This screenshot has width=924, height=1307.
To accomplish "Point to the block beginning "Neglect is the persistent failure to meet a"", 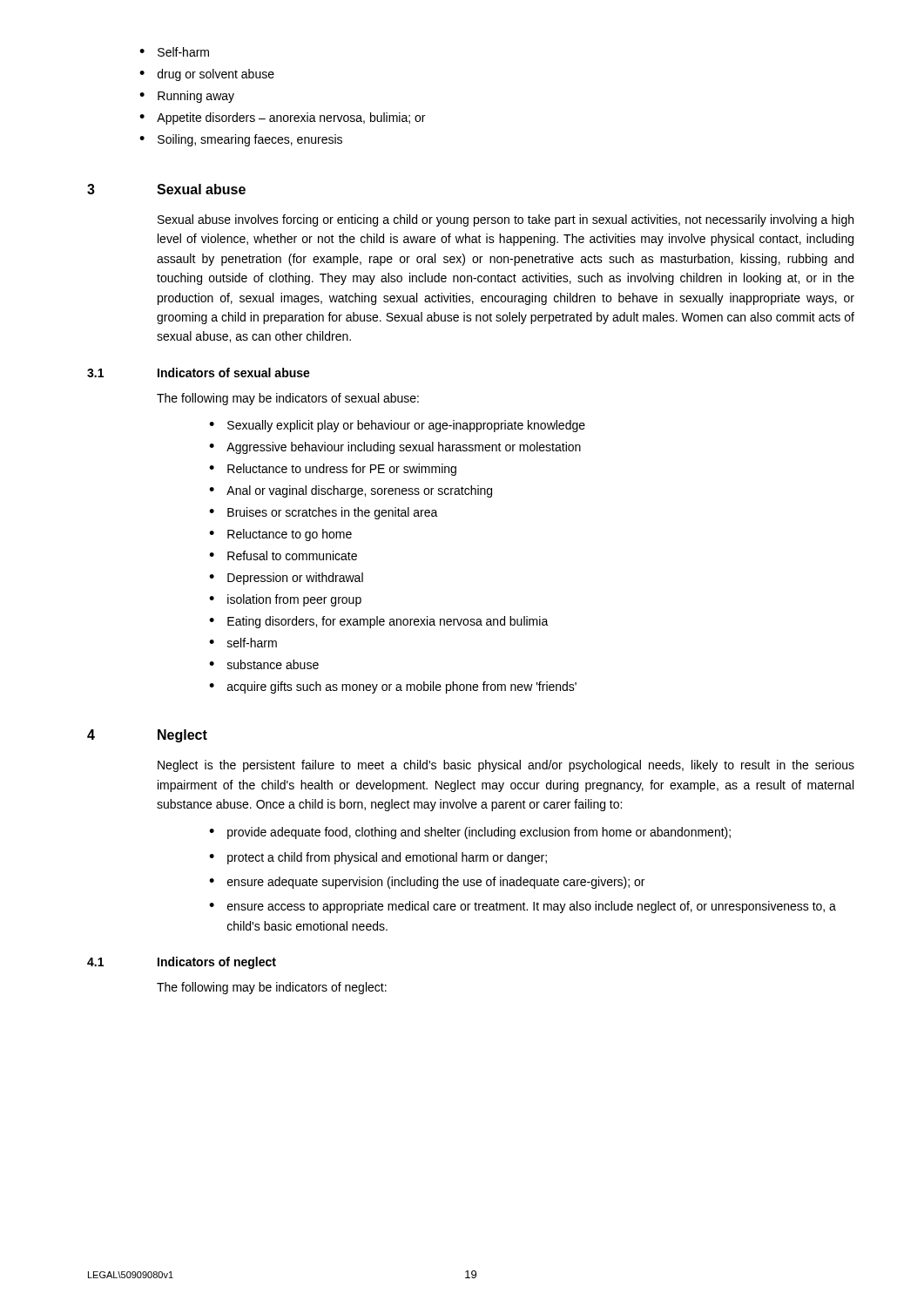I will (x=506, y=785).
